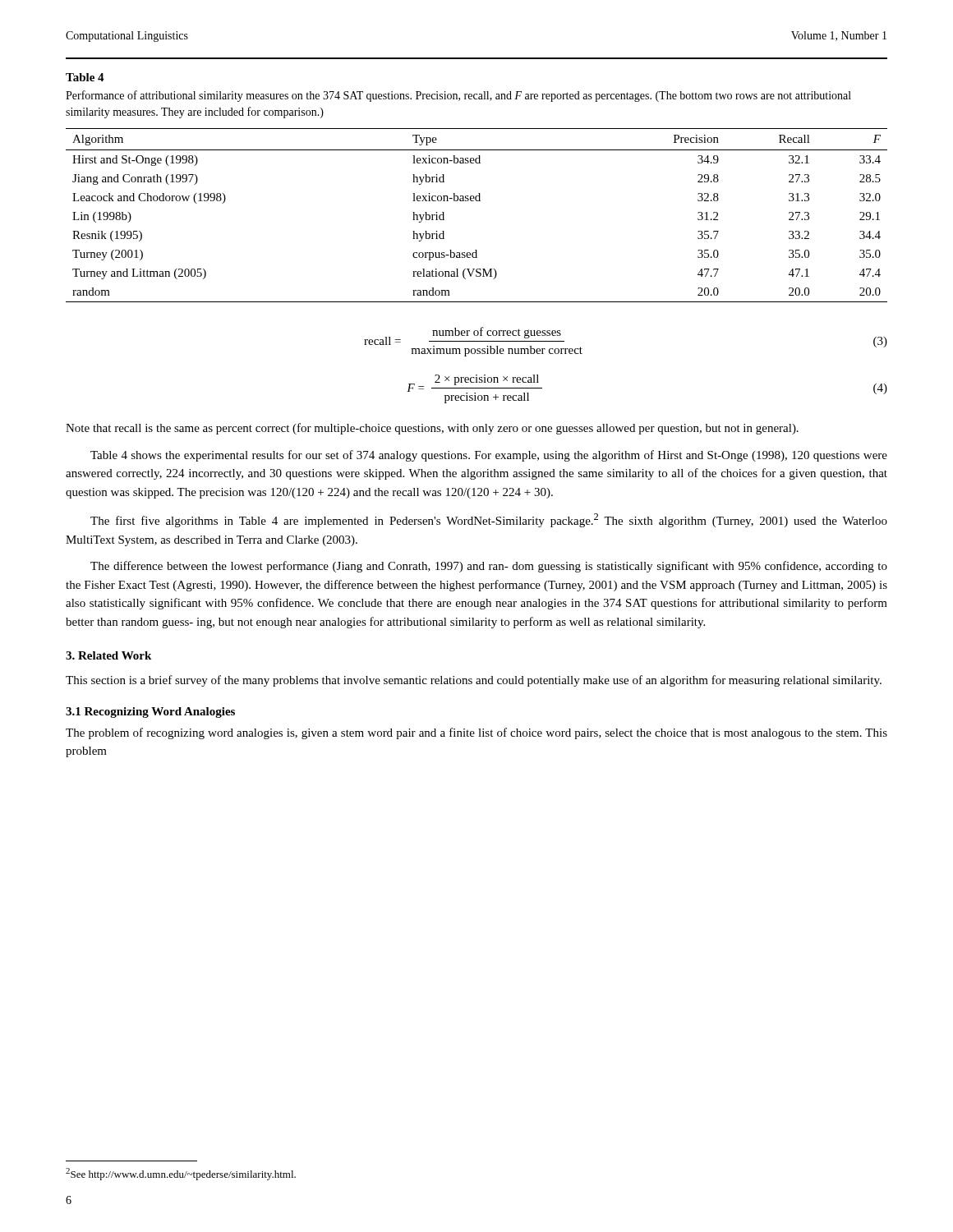The height and width of the screenshot is (1232, 953).
Task: Click on the passage starting "Note that recall is the same as"
Action: tap(432, 428)
